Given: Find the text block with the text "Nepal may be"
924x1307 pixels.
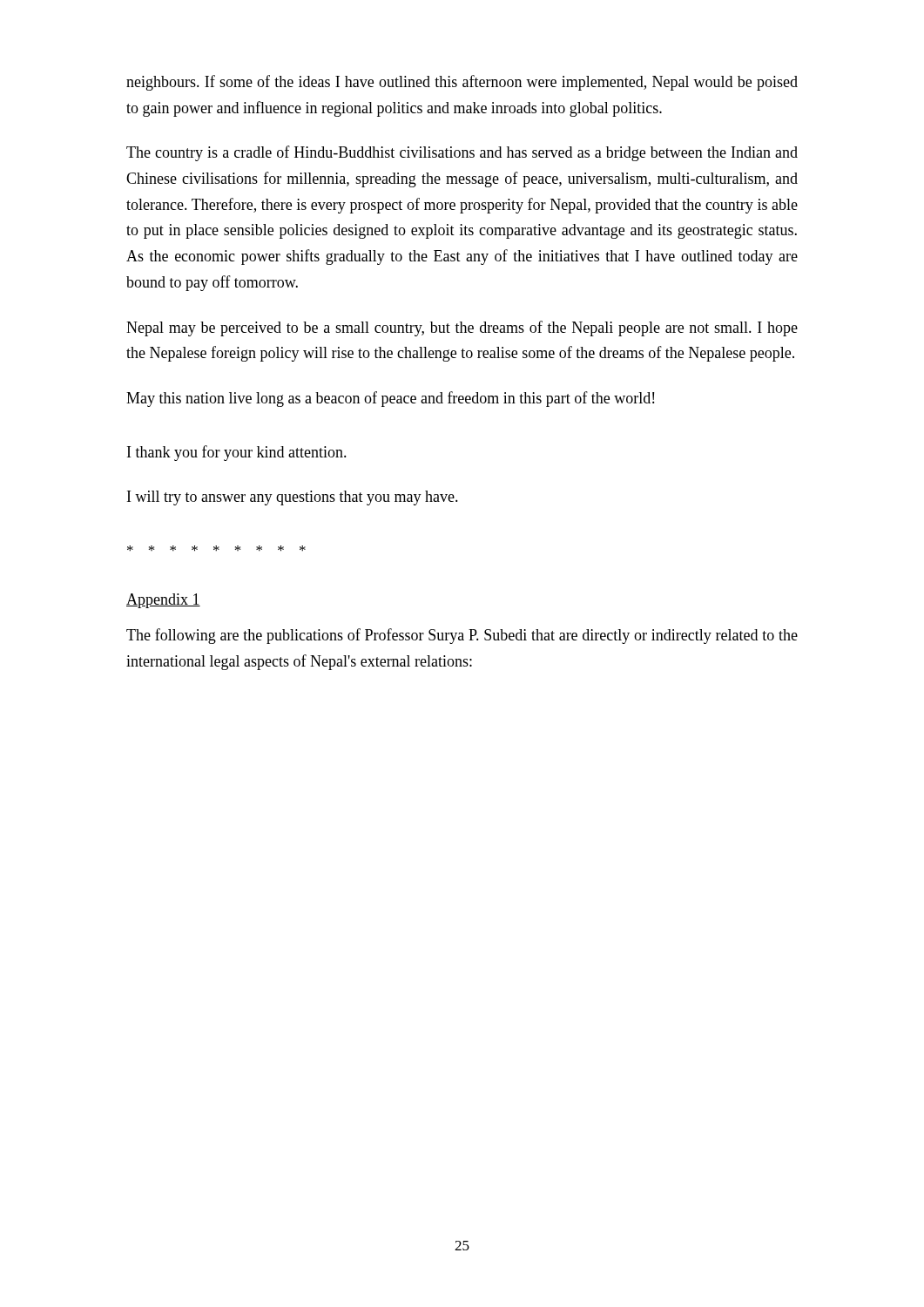Looking at the screenshot, I should coord(462,340).
